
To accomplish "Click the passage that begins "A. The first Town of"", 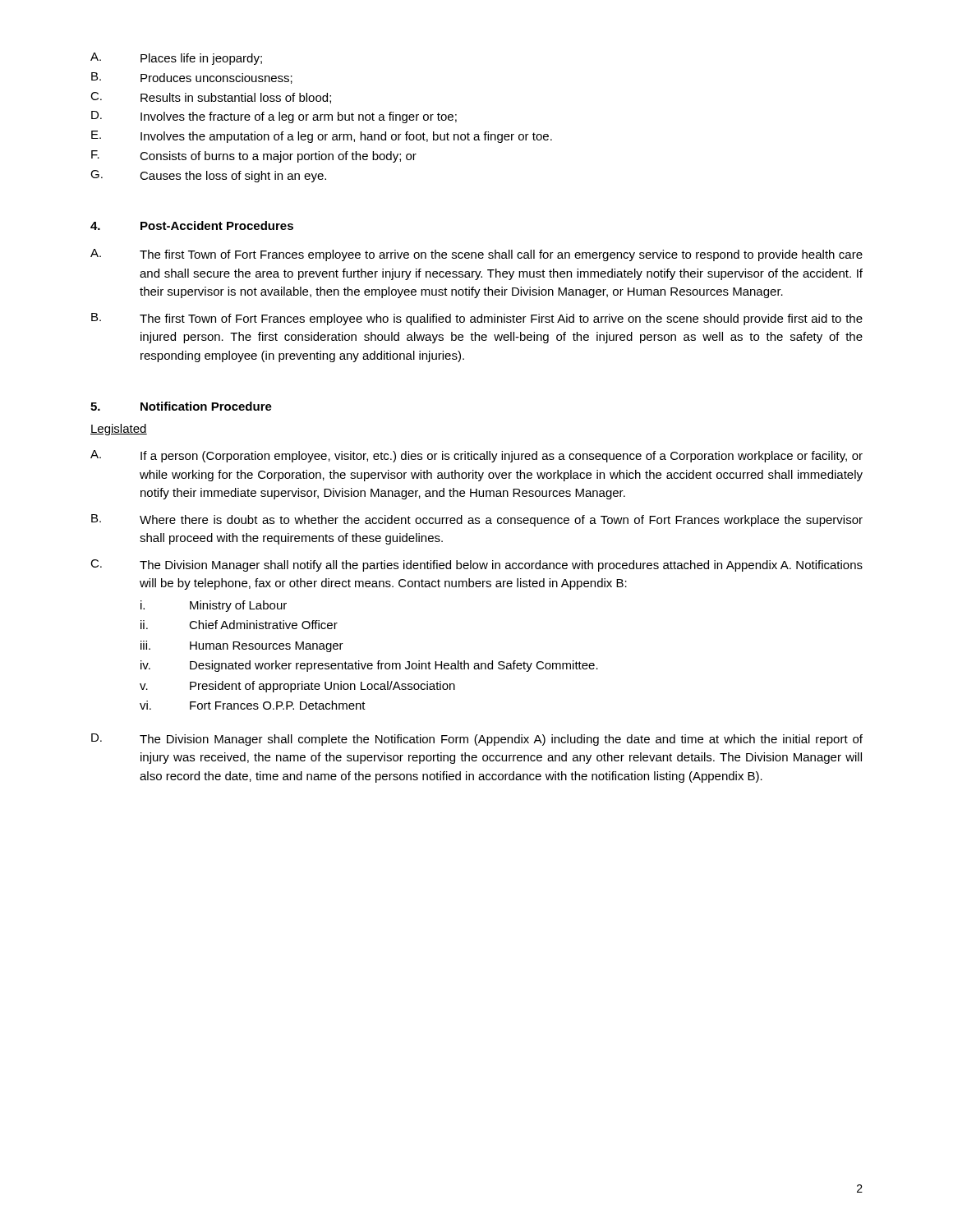I will click(x=476, y=274).
